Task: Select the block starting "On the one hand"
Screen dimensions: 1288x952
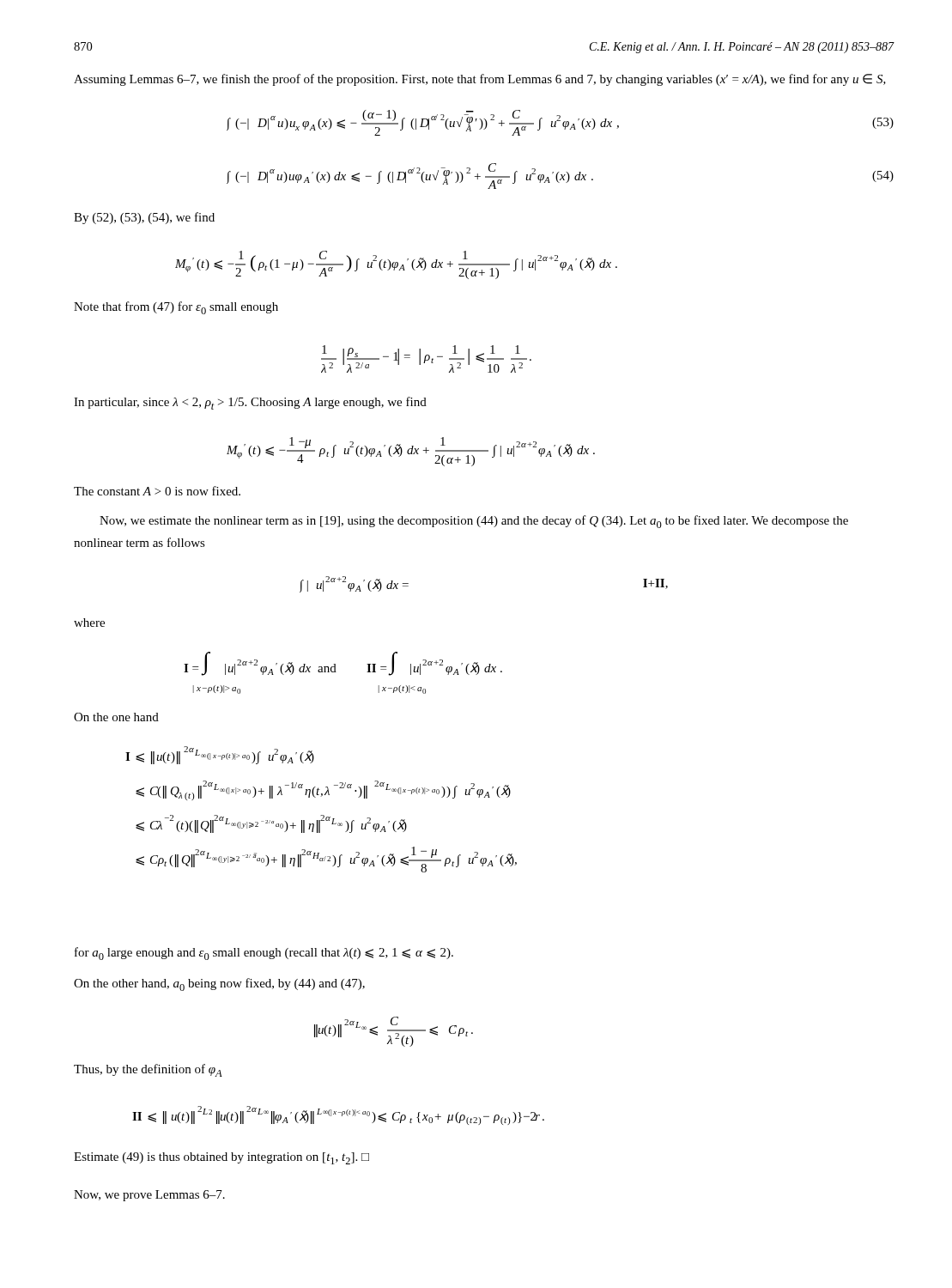Action: (x=116, y=717)
